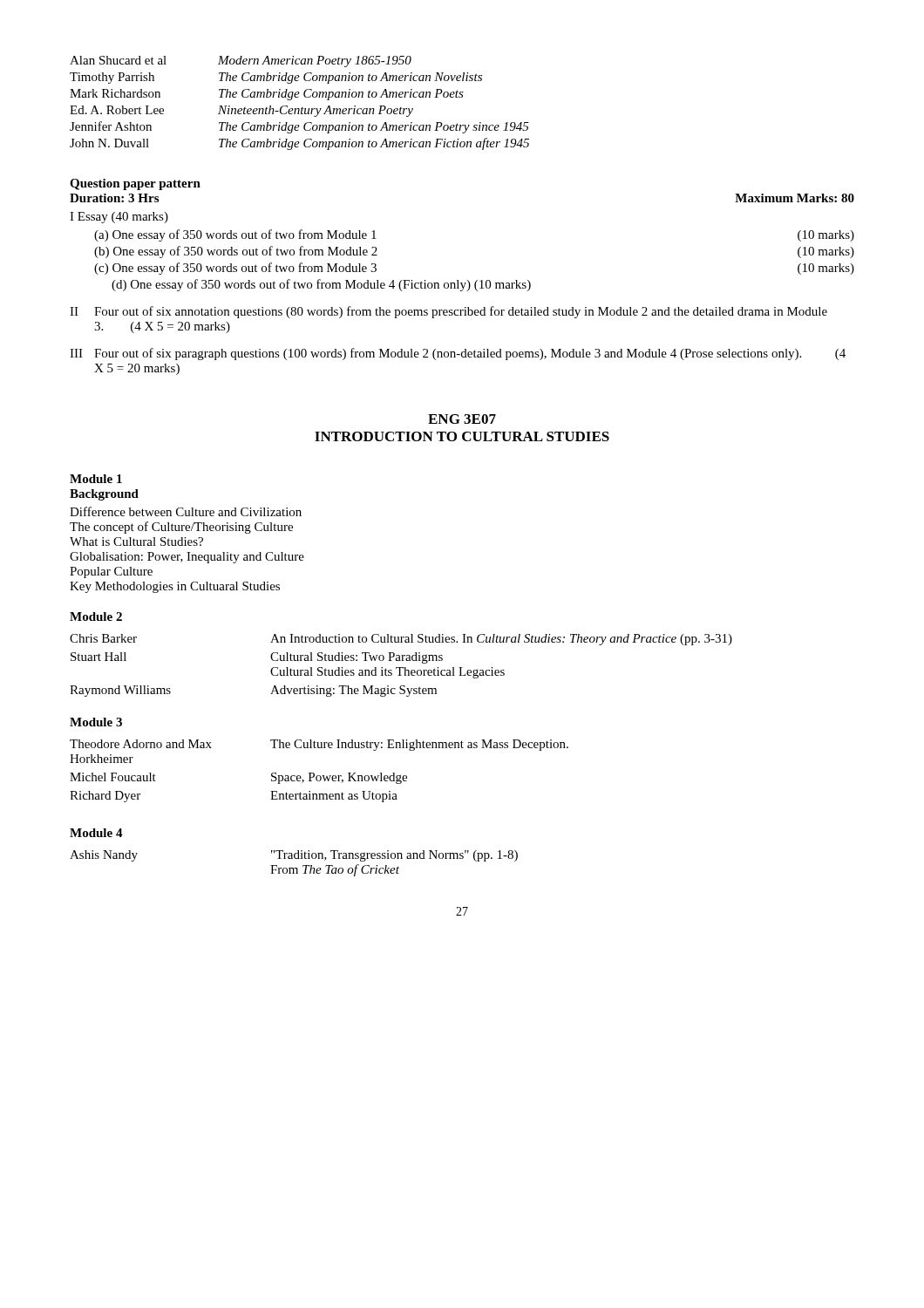Screen dimensions: 1308x924
Task: Find the text block that reads "Difference between Culture and Civilization The concept"
Action: (x=187, y=549)
